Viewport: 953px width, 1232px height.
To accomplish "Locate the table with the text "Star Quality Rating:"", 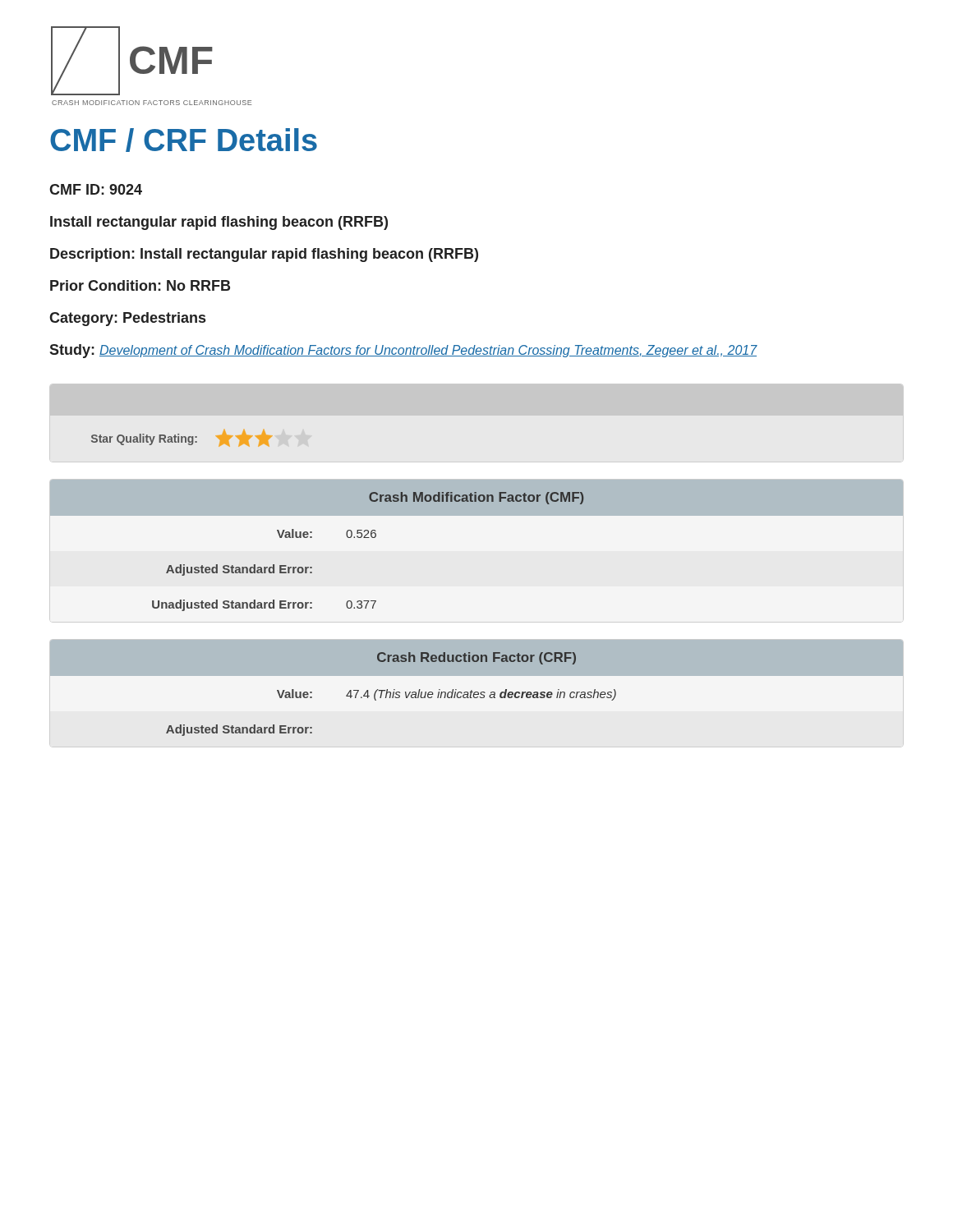I will point(476,423).
